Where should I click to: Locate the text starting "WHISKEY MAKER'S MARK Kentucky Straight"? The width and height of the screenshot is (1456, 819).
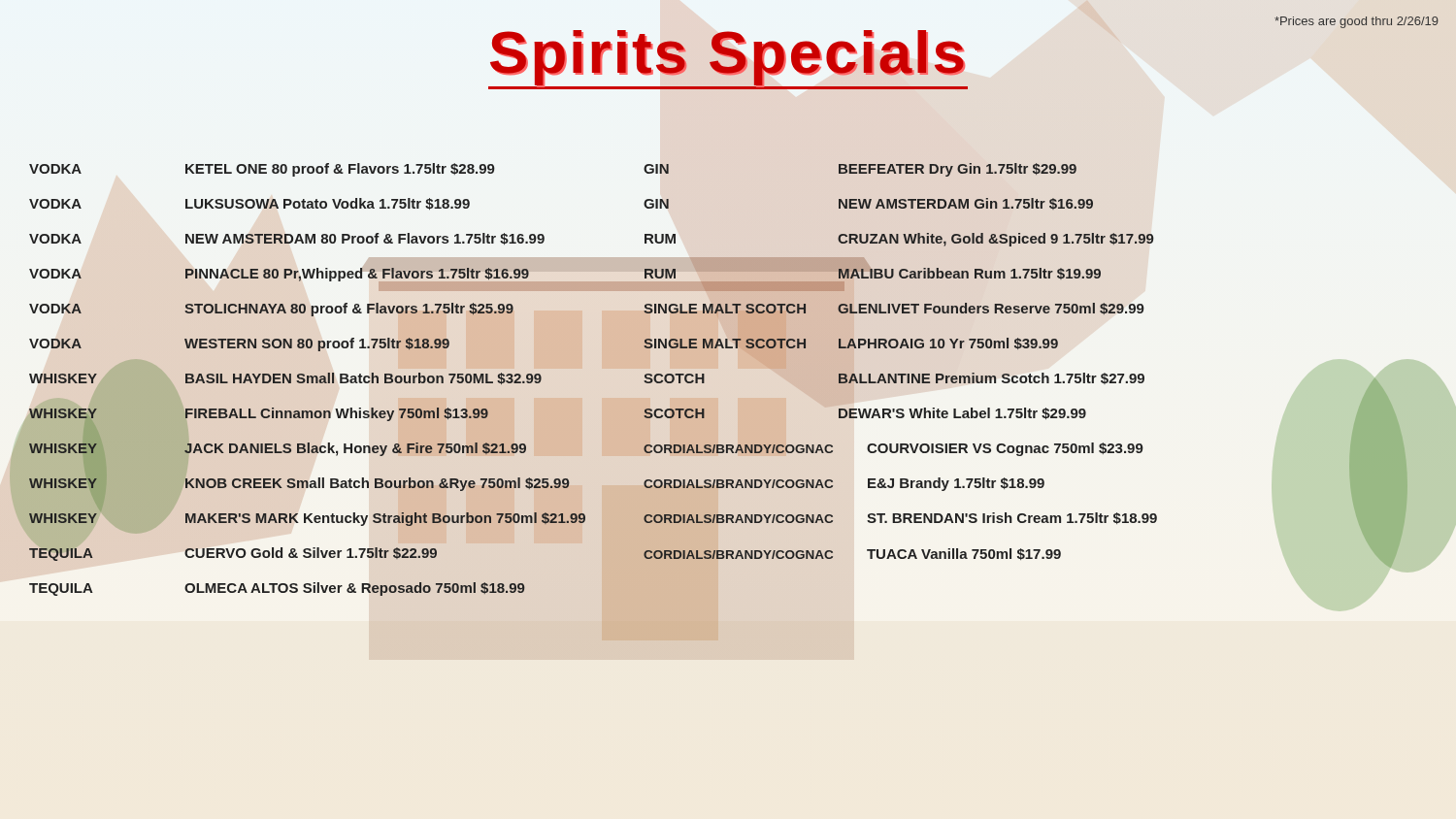(331, 518)
